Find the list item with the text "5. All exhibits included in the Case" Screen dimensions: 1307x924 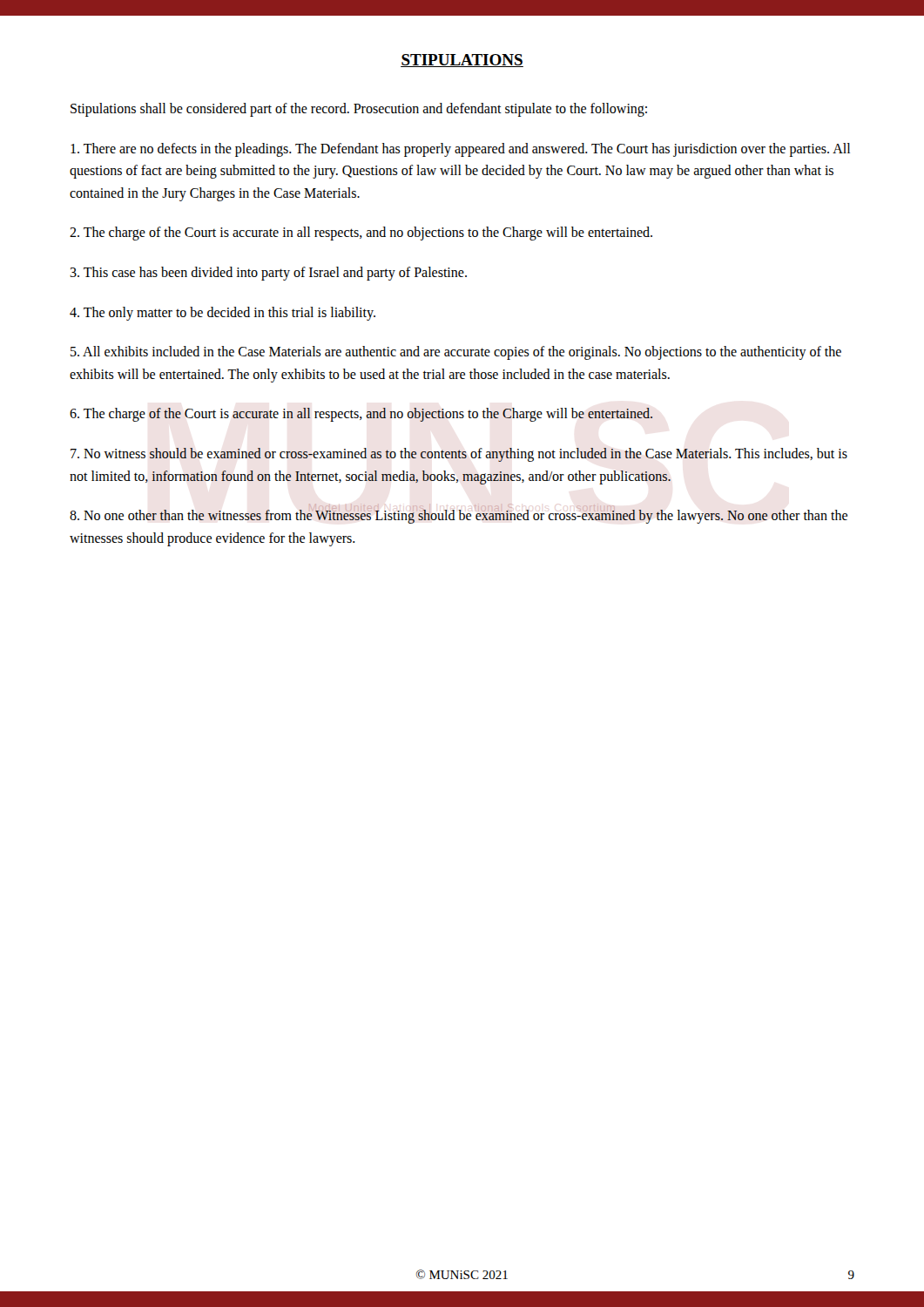(456, 363)
